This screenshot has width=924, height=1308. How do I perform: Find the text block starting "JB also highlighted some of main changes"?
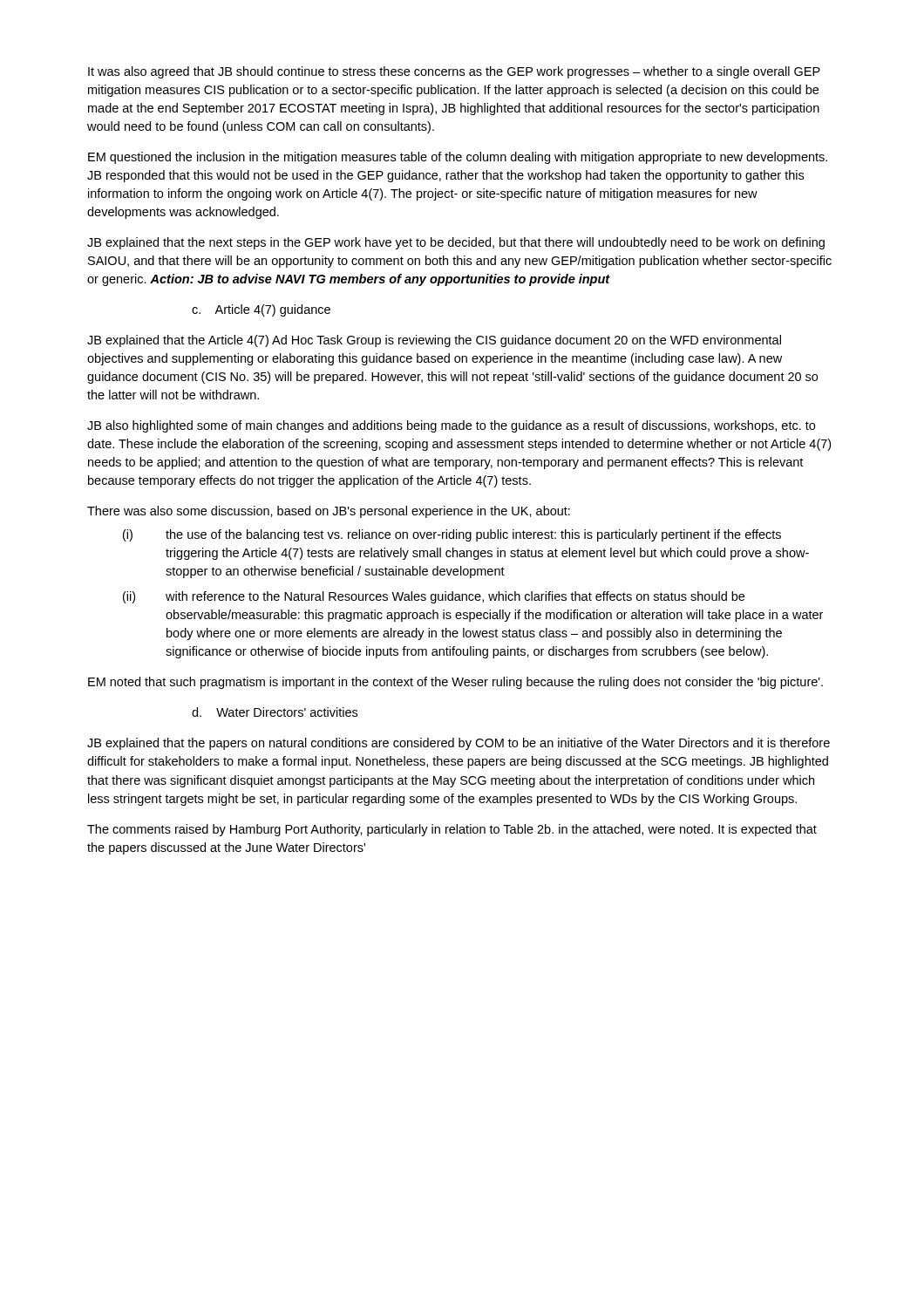(459, 453)
